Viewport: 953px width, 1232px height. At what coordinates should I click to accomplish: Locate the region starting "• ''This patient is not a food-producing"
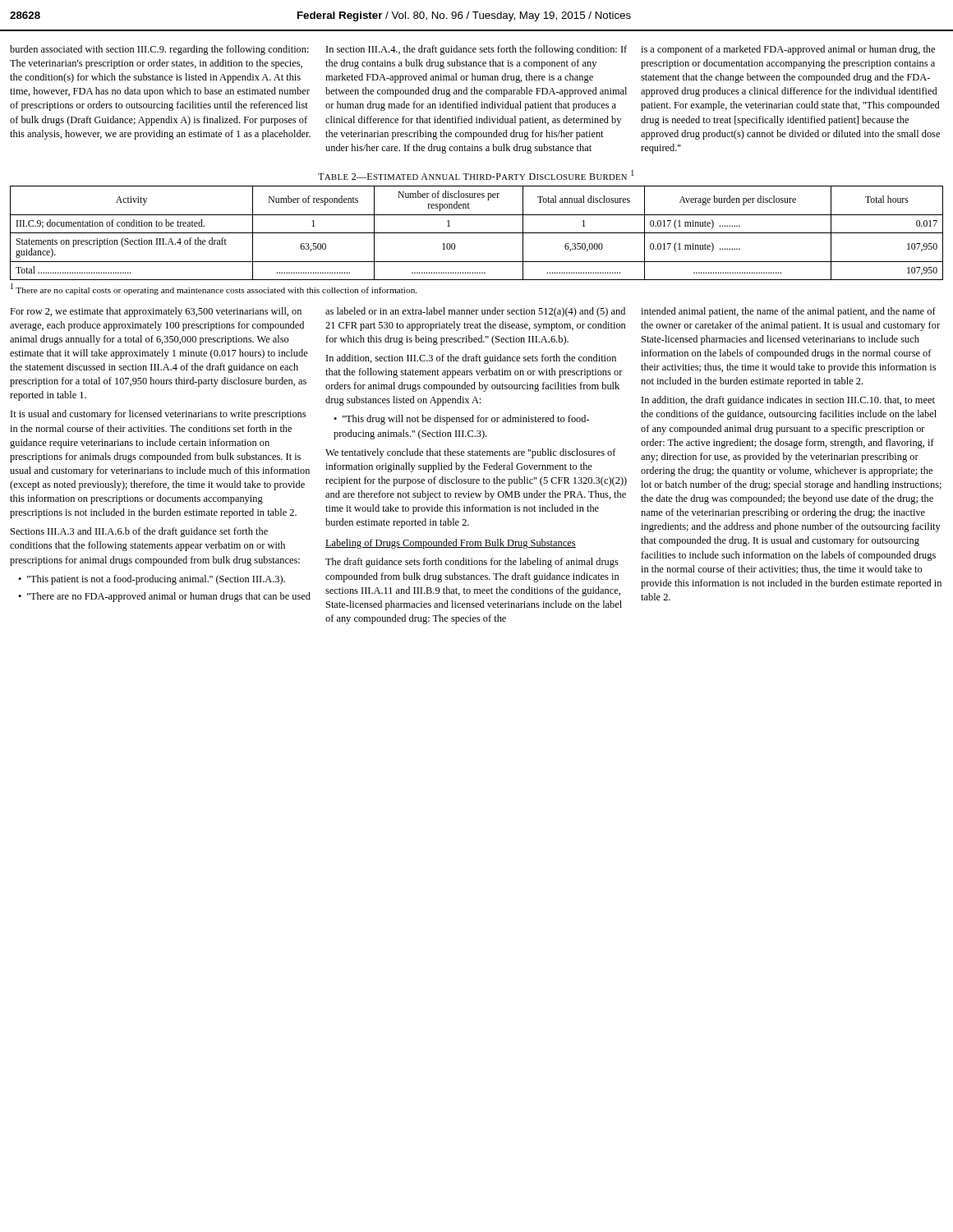pyautogui.click(x=152, y=579)
